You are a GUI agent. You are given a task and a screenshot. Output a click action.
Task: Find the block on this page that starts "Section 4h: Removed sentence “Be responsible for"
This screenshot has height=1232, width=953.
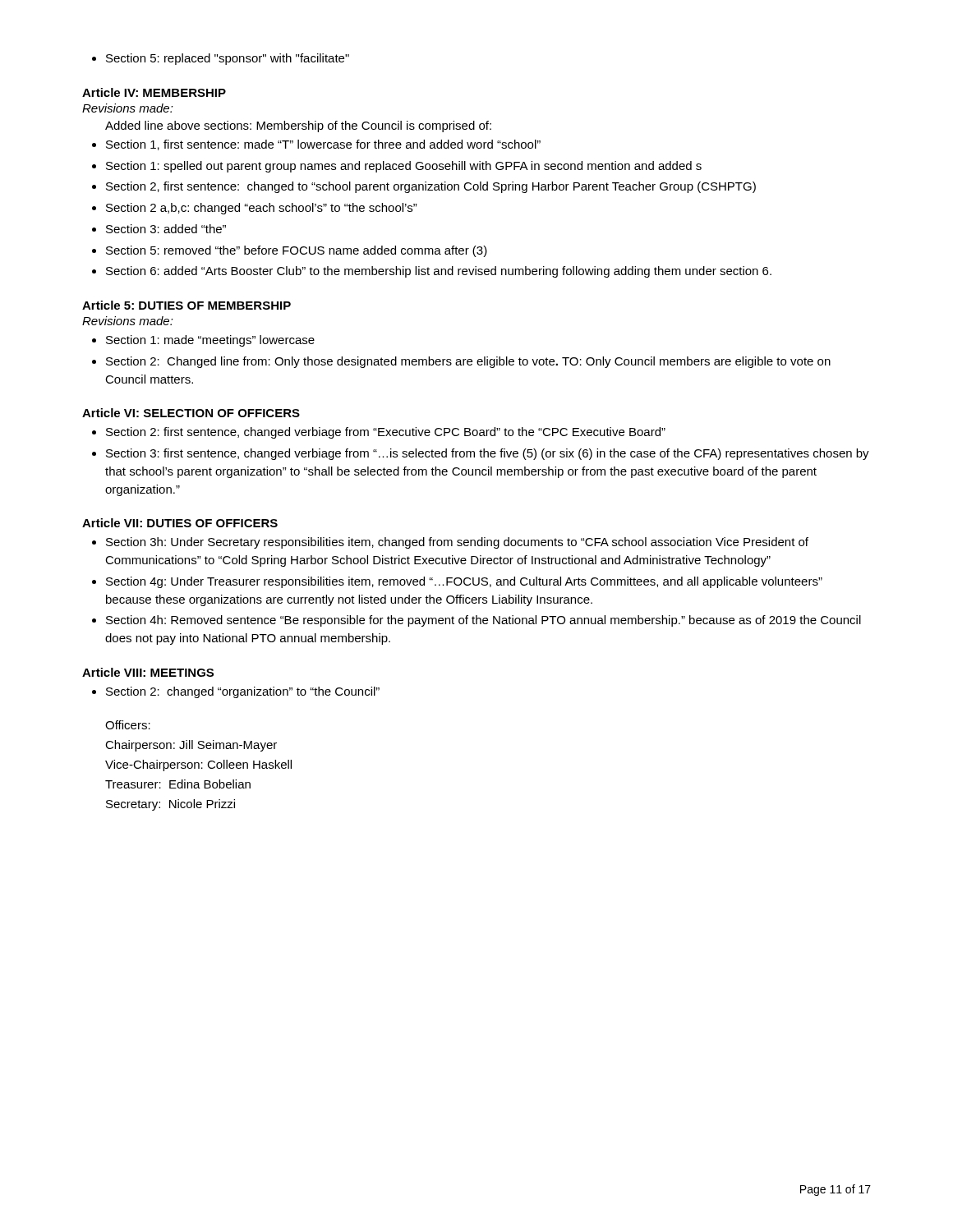click(x=483, y=629)
